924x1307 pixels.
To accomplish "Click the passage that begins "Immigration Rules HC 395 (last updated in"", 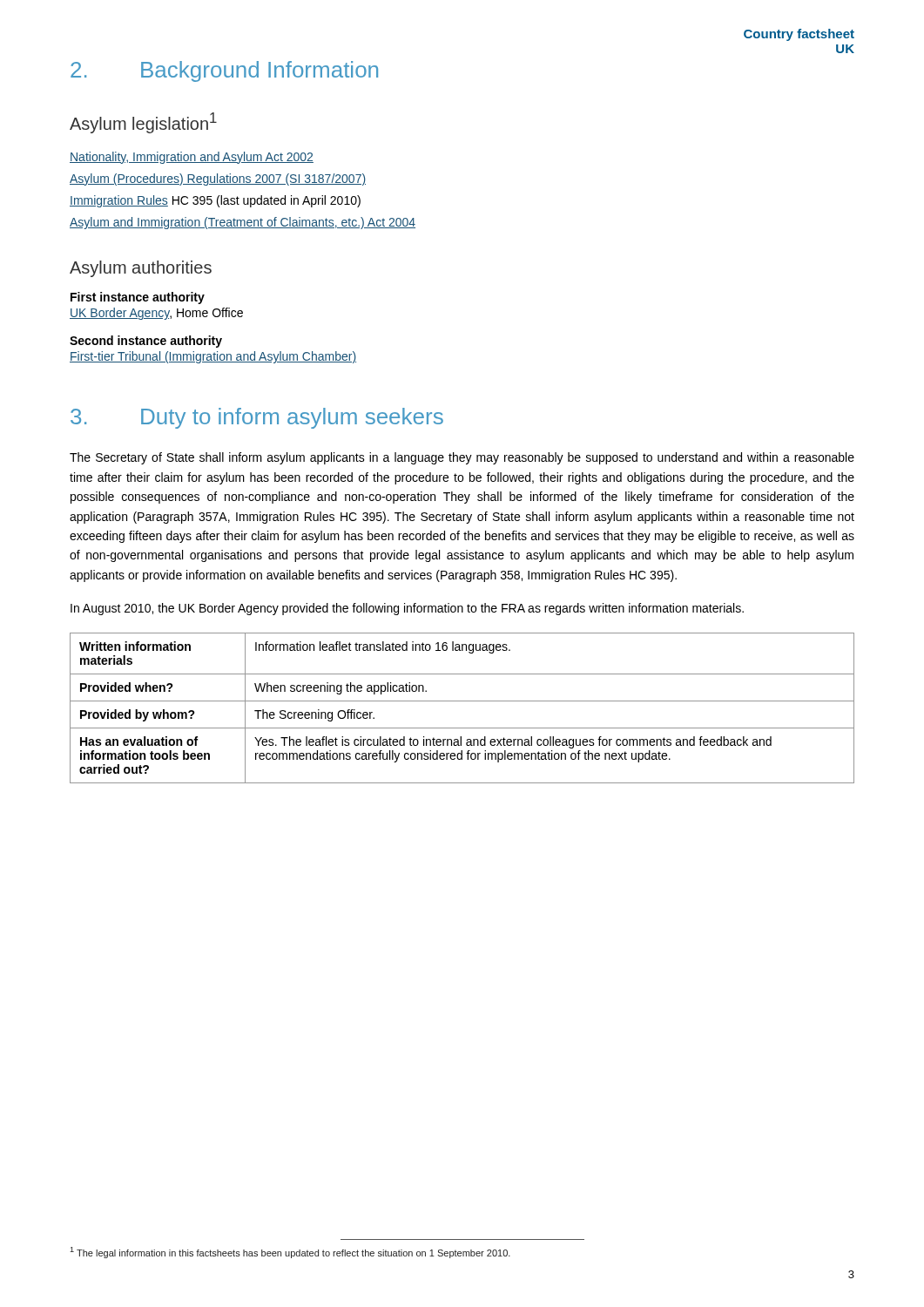I will (215, 200).
